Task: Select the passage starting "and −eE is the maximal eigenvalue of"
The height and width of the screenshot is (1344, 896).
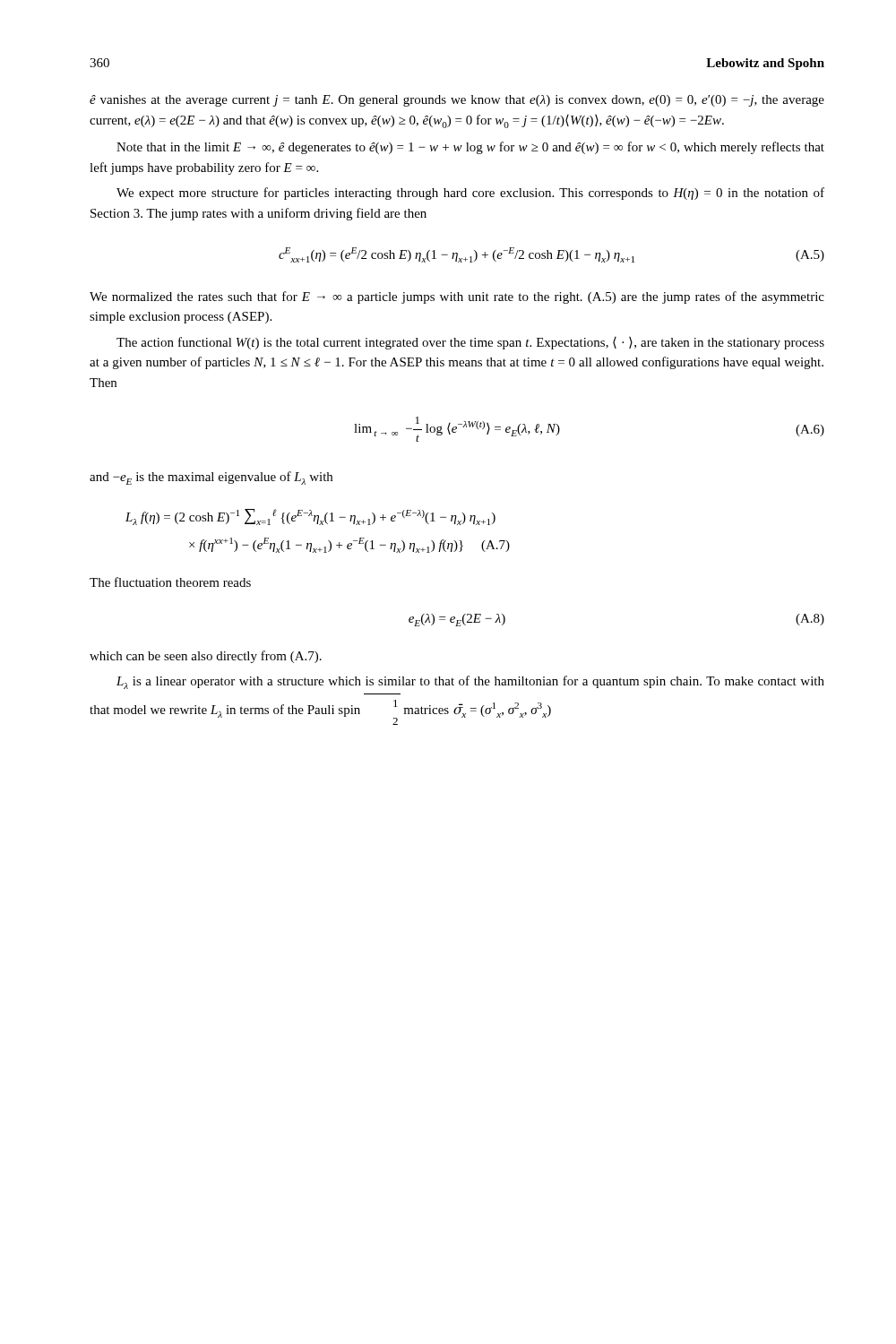Action: 211,478
